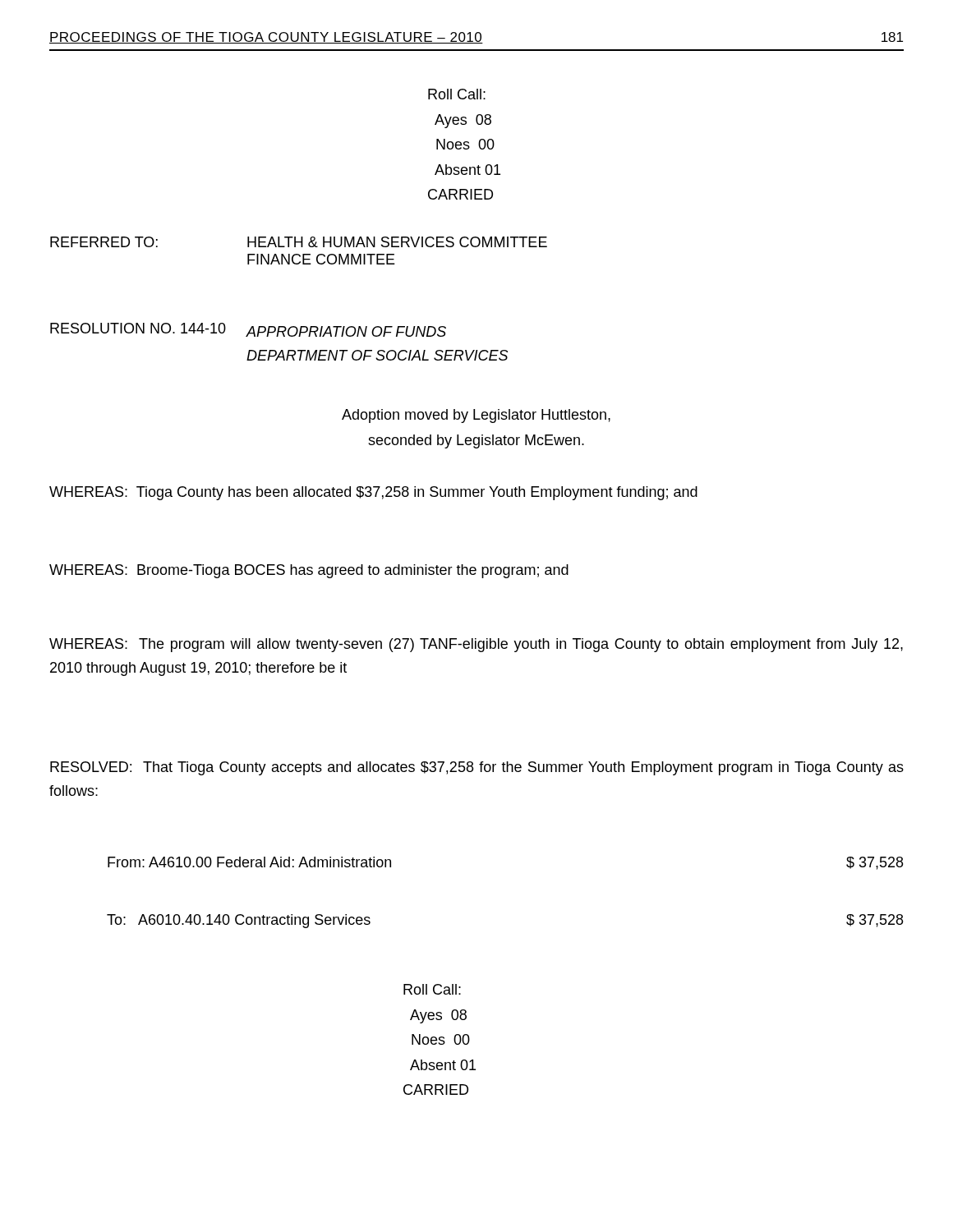Point to the block beginning "WHEREAS: Tioga County has been allocated $37,258 in"

point(374,492)
